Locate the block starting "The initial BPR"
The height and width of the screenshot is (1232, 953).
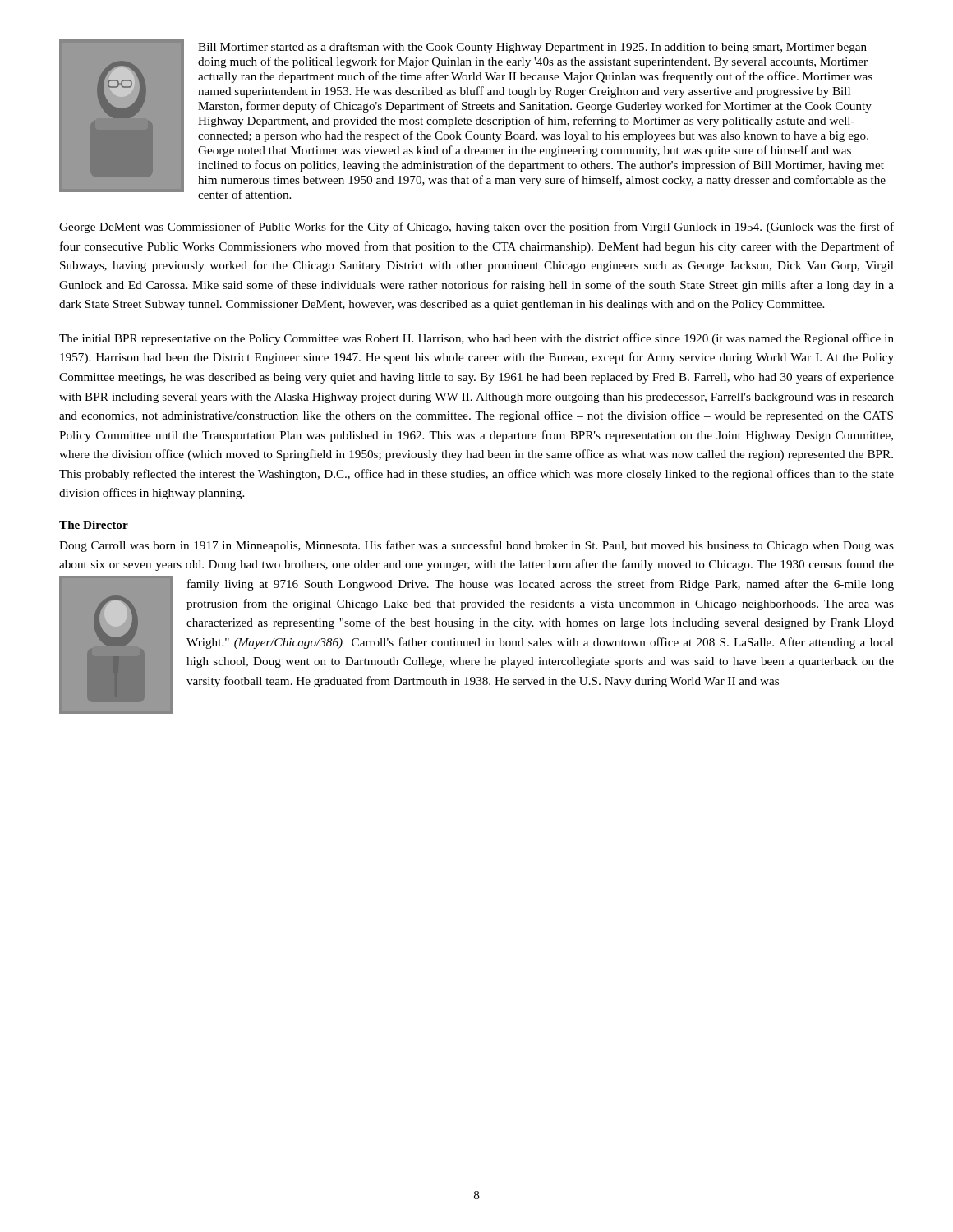point(476,415)
